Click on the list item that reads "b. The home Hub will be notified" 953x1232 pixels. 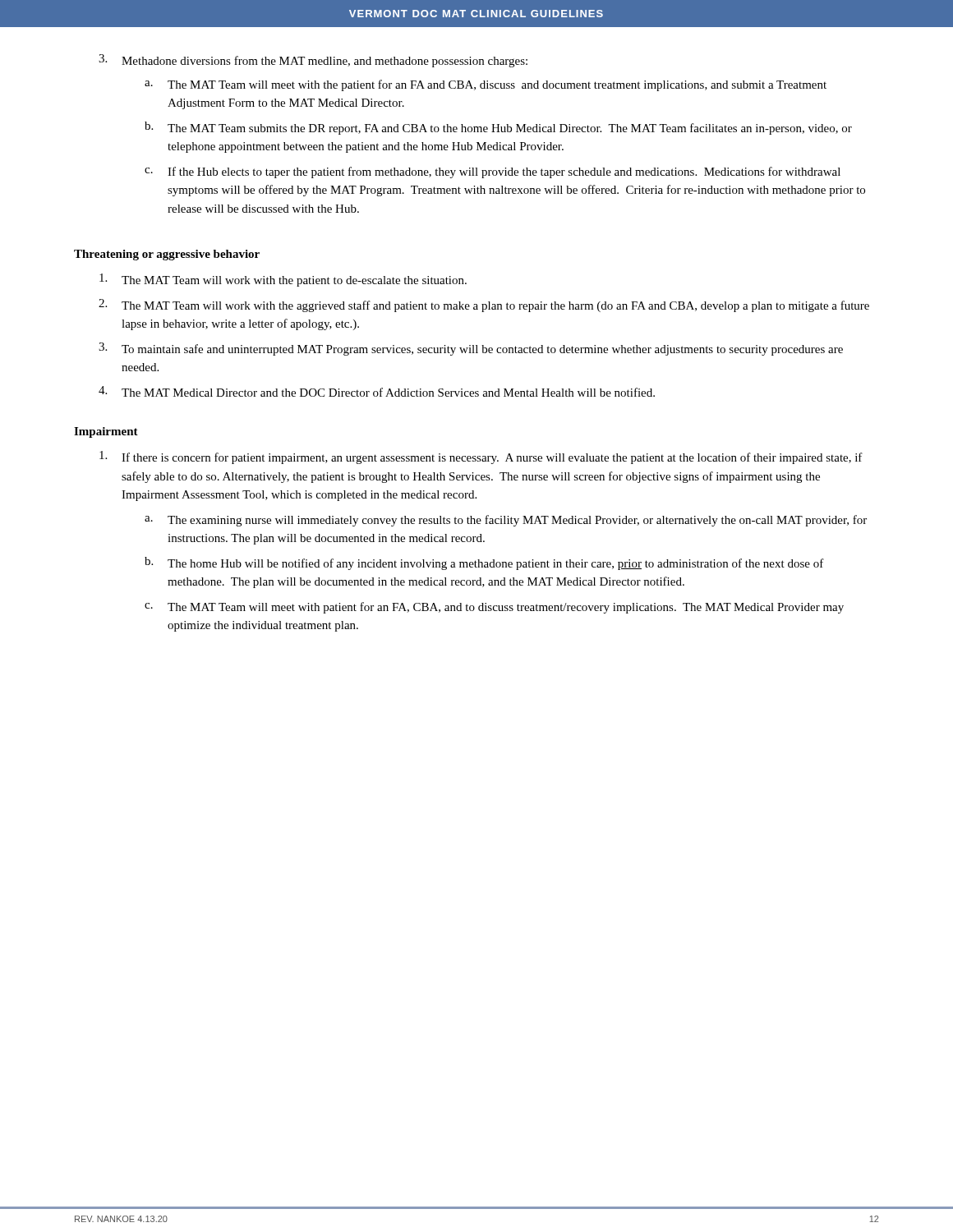coord(512,573)
